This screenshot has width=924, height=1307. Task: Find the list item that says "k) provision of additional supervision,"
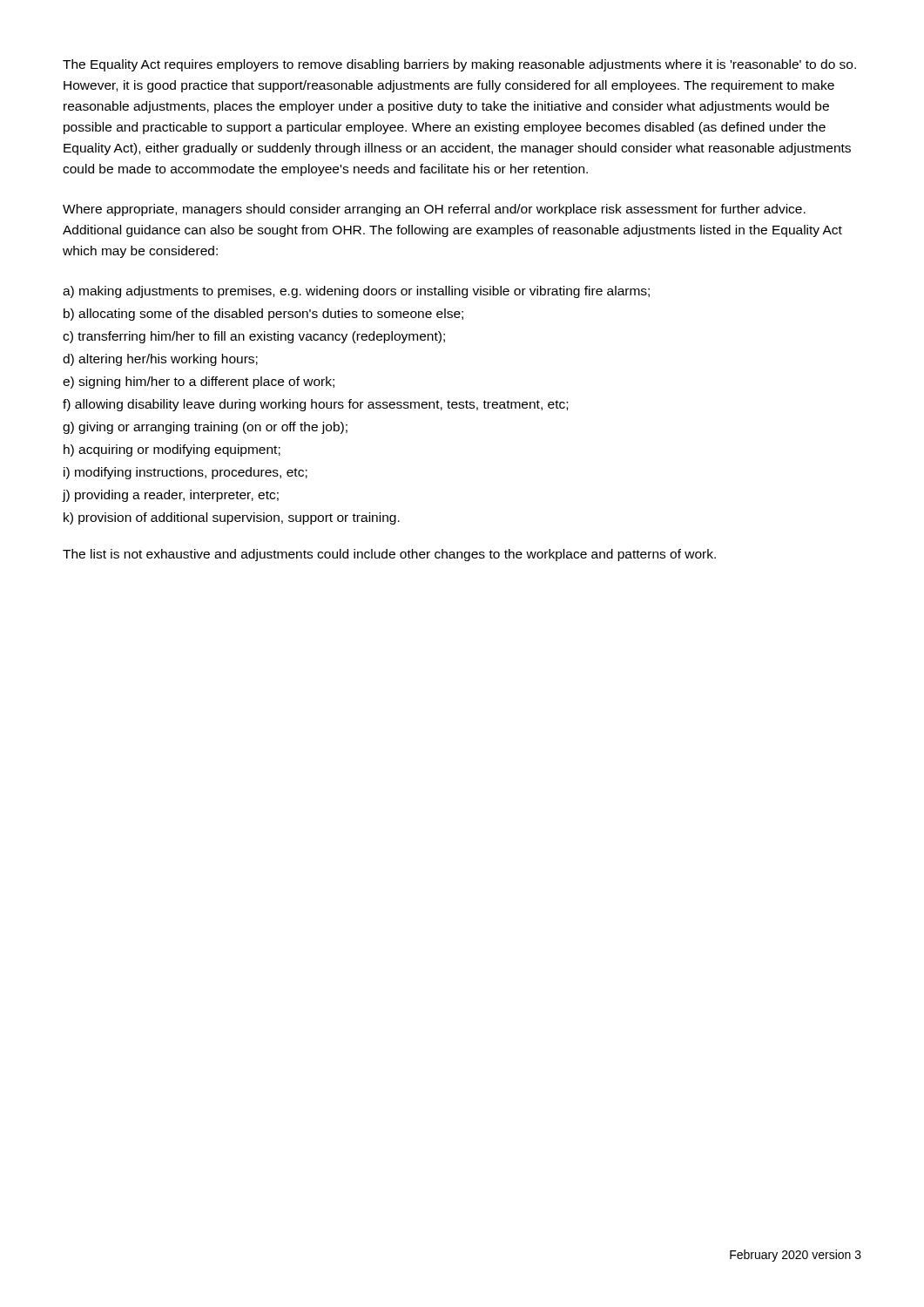coord(232,517)
